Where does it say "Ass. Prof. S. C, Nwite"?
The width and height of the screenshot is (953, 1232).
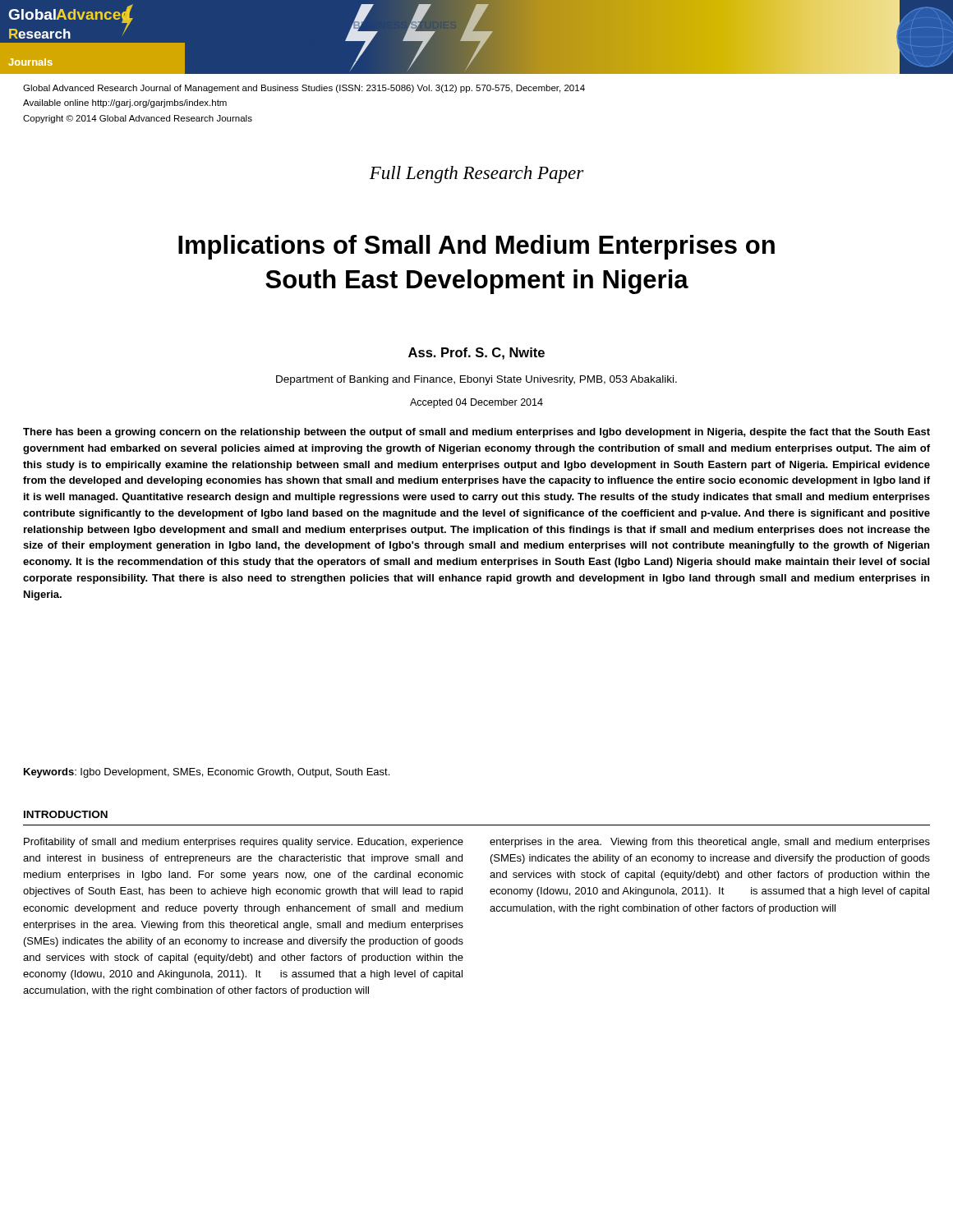[476, 352]
